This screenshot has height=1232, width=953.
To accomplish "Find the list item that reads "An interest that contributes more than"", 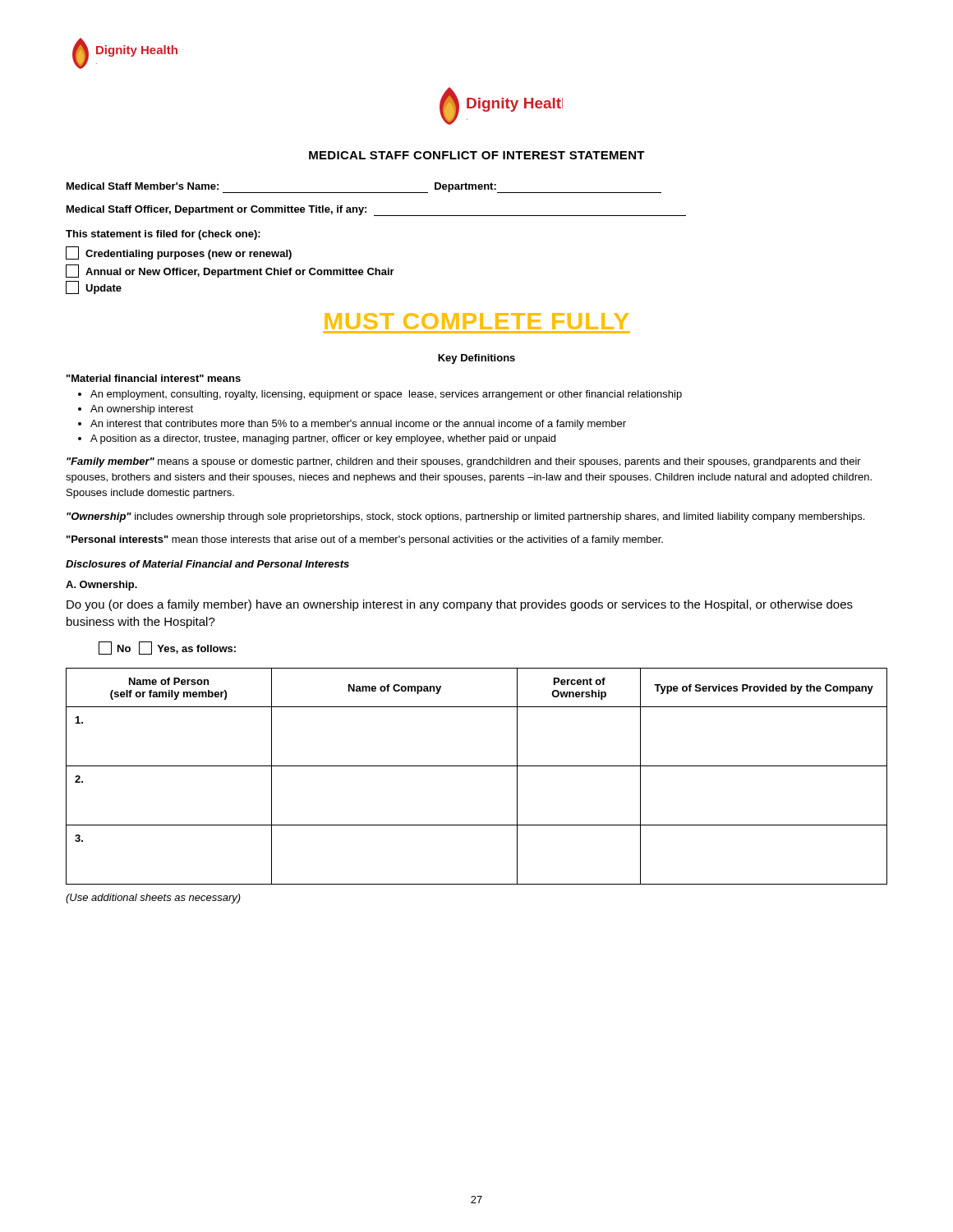I will [x=358, y=423].
